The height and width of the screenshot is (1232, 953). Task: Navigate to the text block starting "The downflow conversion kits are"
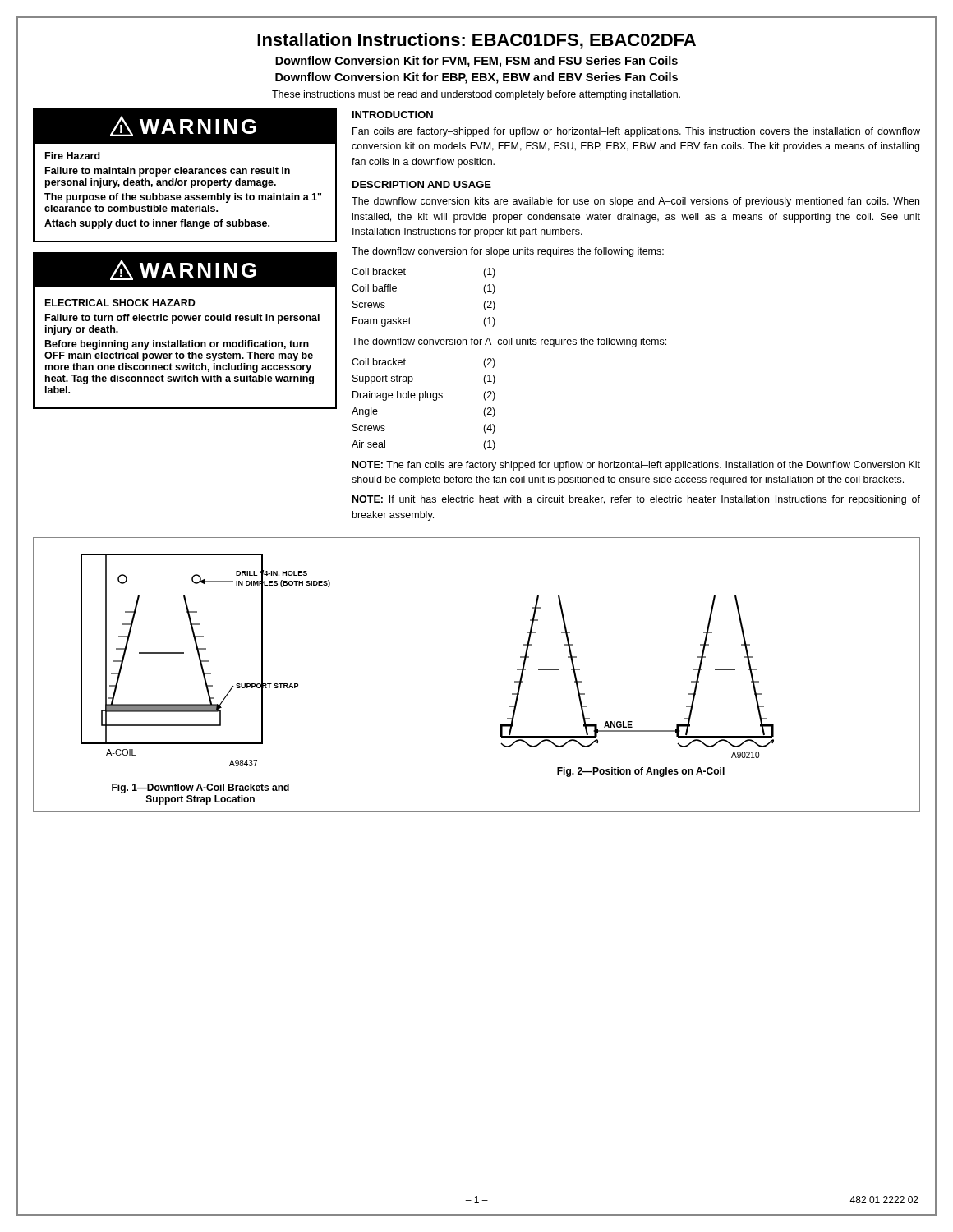[636, 217]
